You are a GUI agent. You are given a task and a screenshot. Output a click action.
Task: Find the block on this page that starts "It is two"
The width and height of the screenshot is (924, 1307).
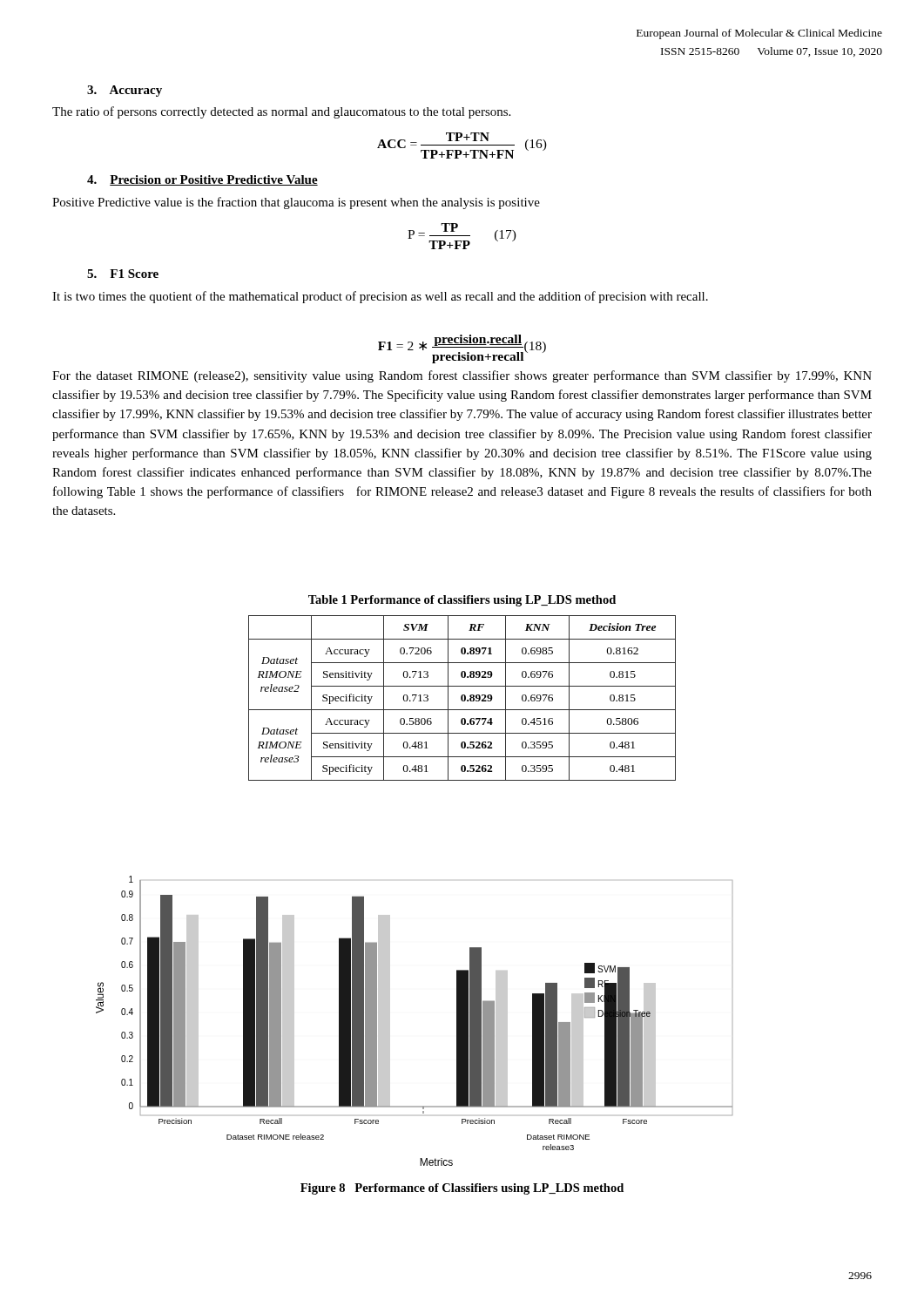pos(380,296)
